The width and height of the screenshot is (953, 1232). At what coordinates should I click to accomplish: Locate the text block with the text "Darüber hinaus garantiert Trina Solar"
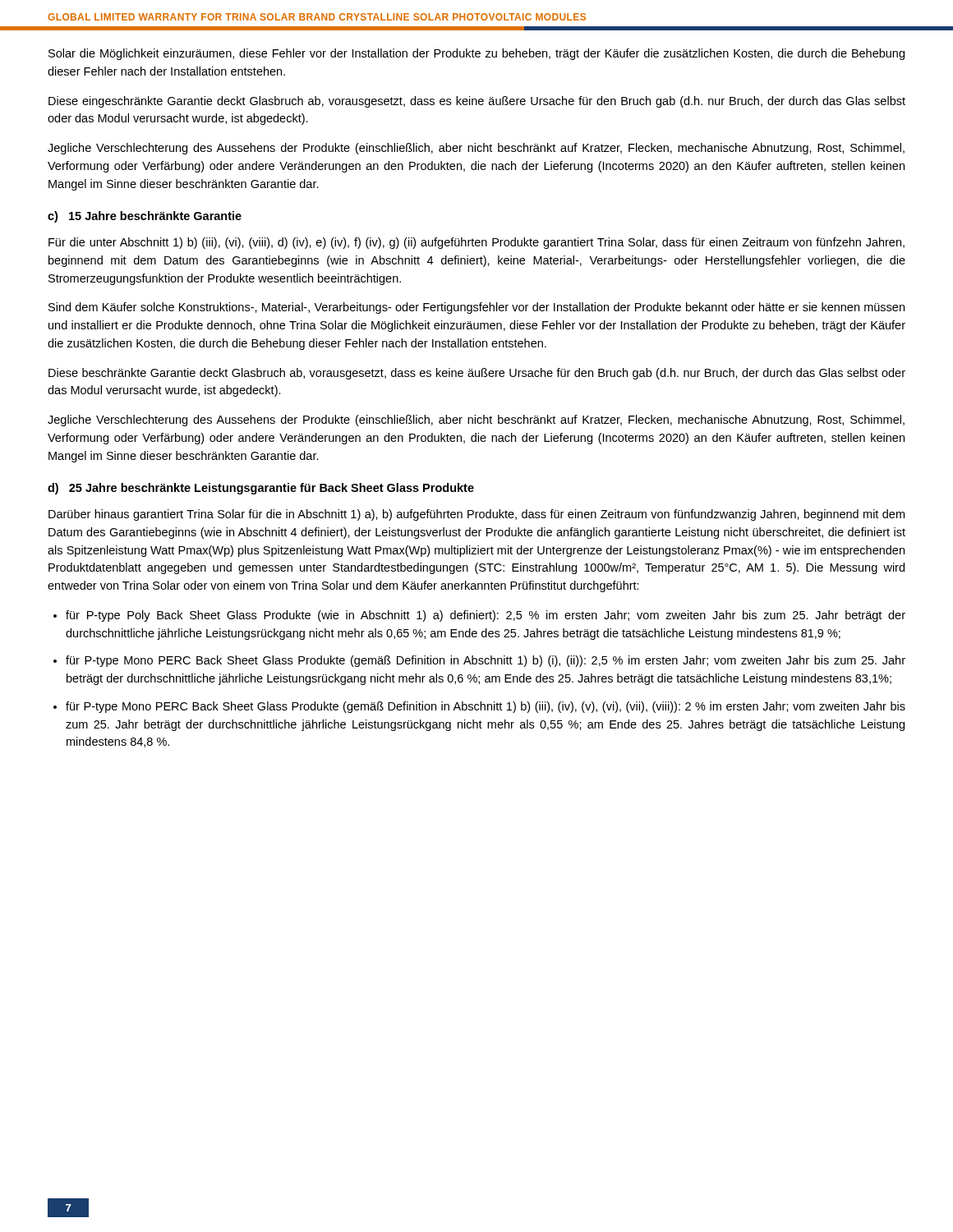click(476, 551)
